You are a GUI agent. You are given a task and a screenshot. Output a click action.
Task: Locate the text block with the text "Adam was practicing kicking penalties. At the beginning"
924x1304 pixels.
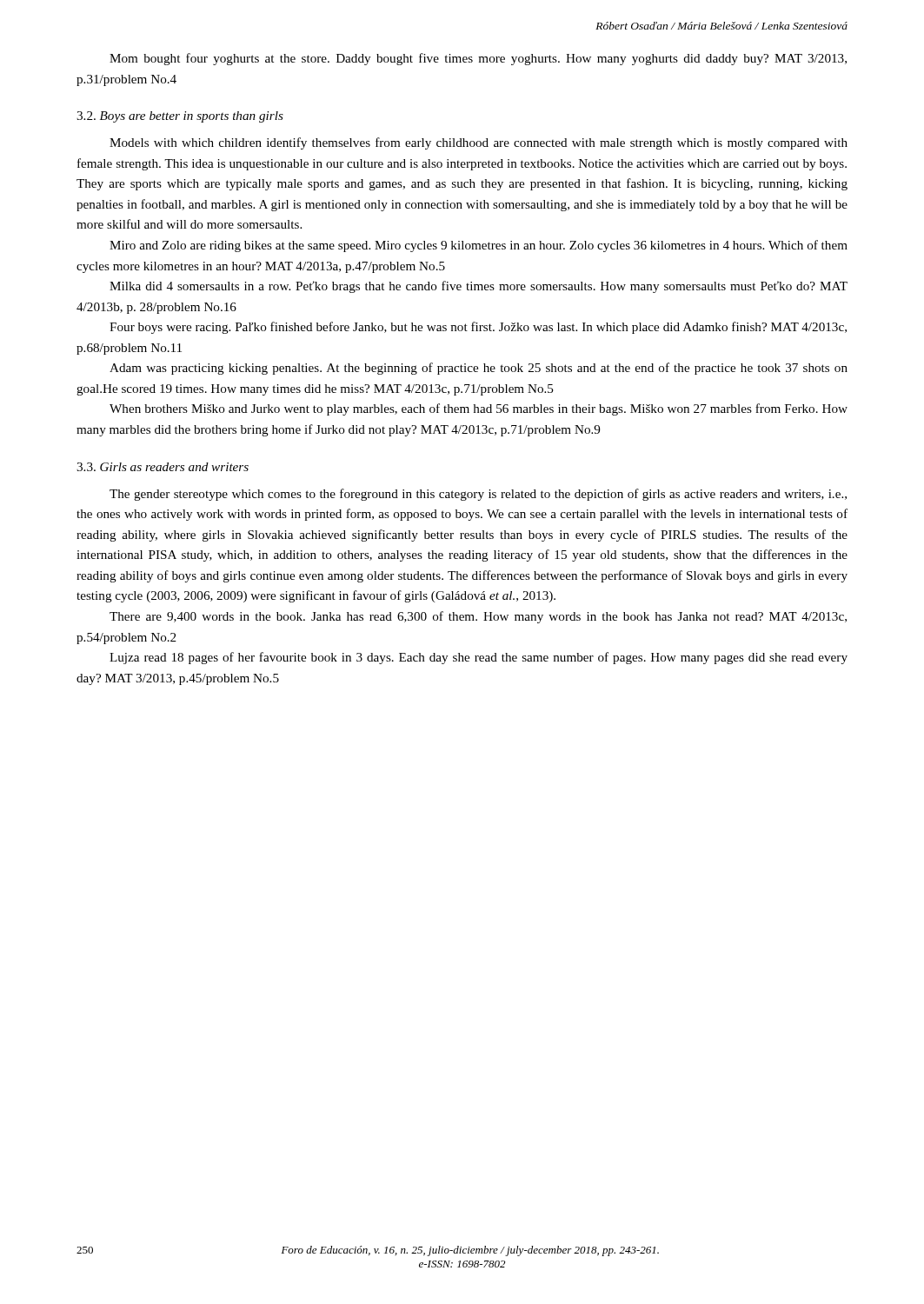click(462, 378)
